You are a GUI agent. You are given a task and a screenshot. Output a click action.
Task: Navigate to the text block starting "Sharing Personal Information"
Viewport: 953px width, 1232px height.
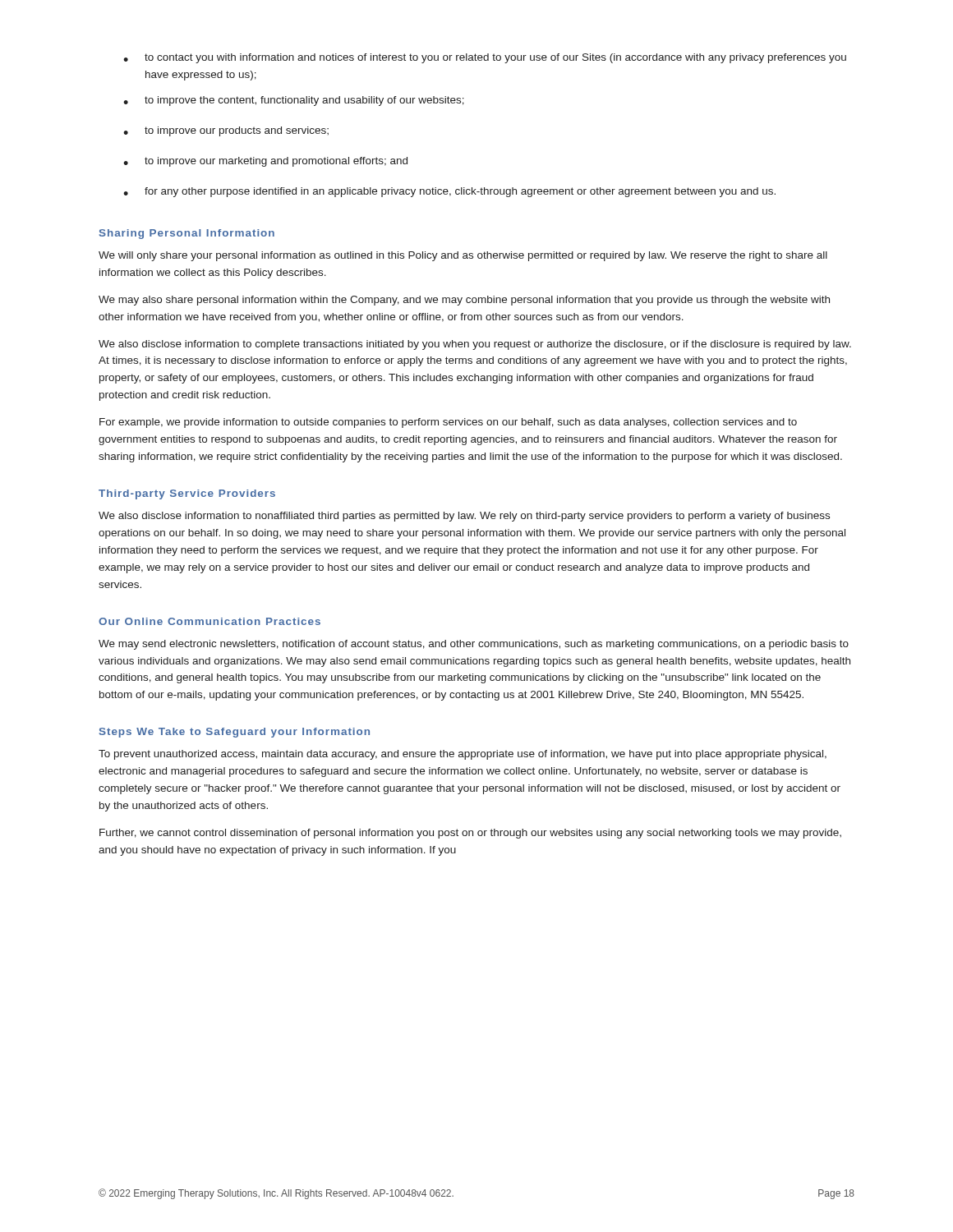pos(187,233)
